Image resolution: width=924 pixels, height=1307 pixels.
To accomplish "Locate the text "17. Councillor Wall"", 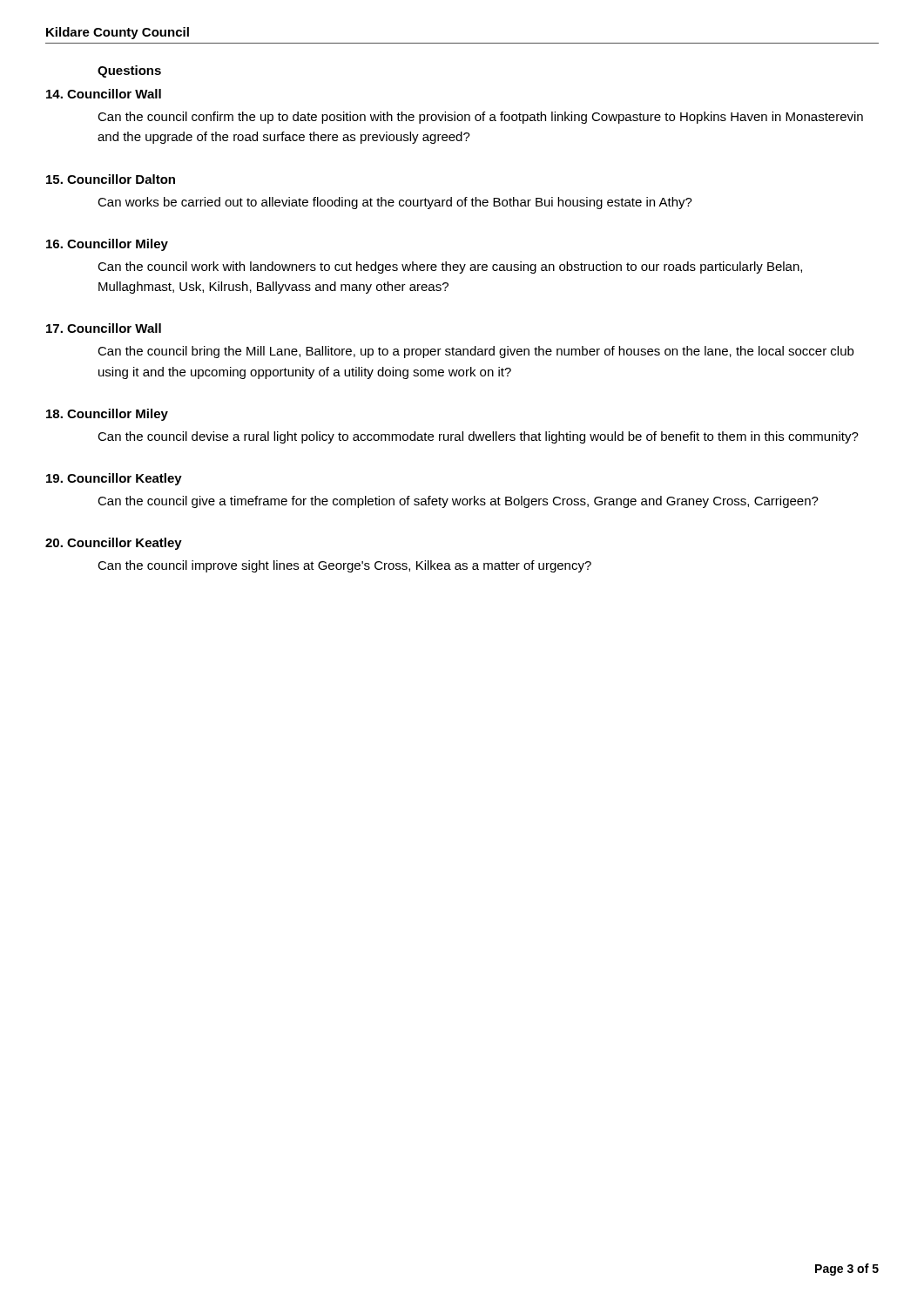I will point(103,328).
